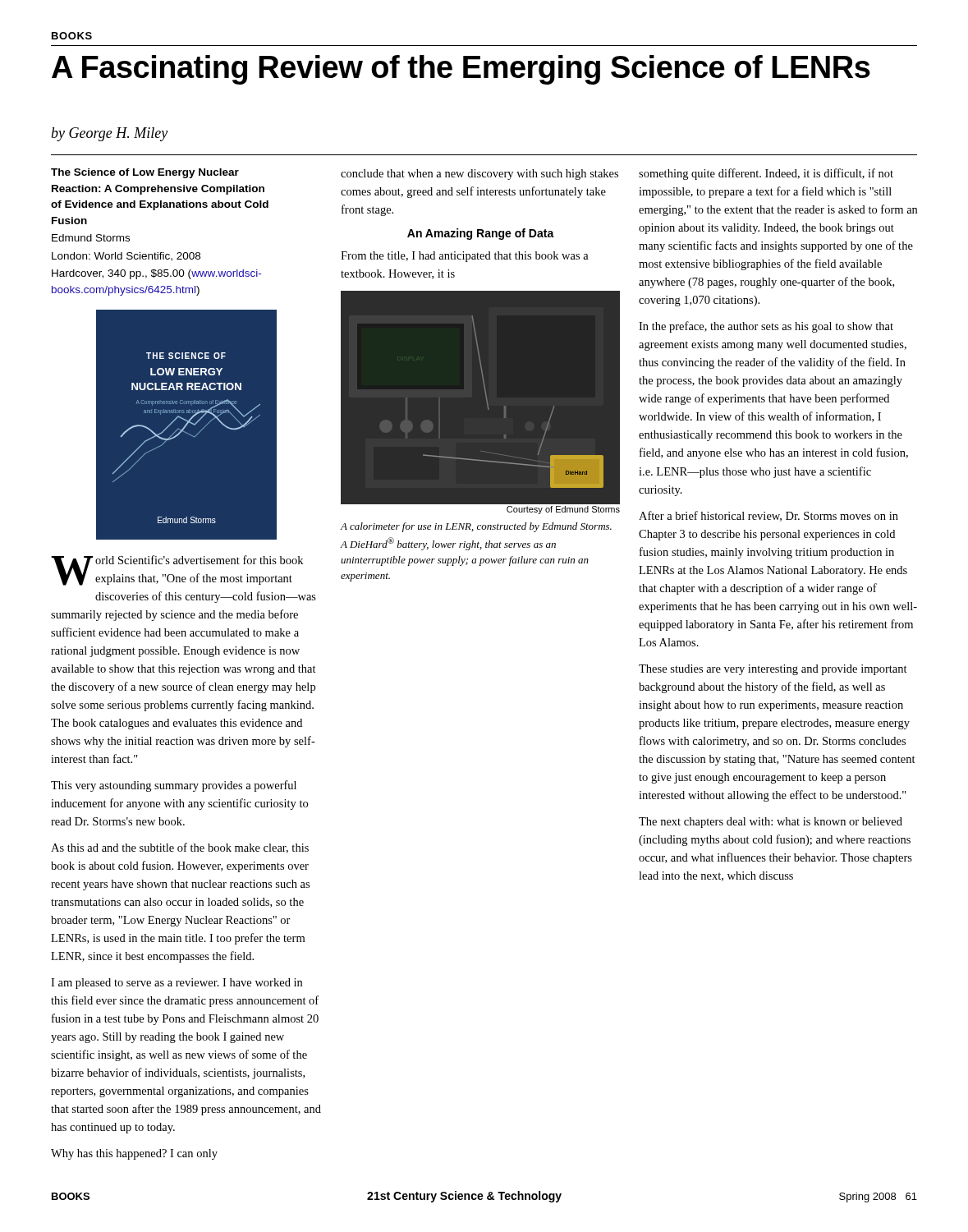Select the text starting "This very astounding summary"

click(x=180, y=803)
